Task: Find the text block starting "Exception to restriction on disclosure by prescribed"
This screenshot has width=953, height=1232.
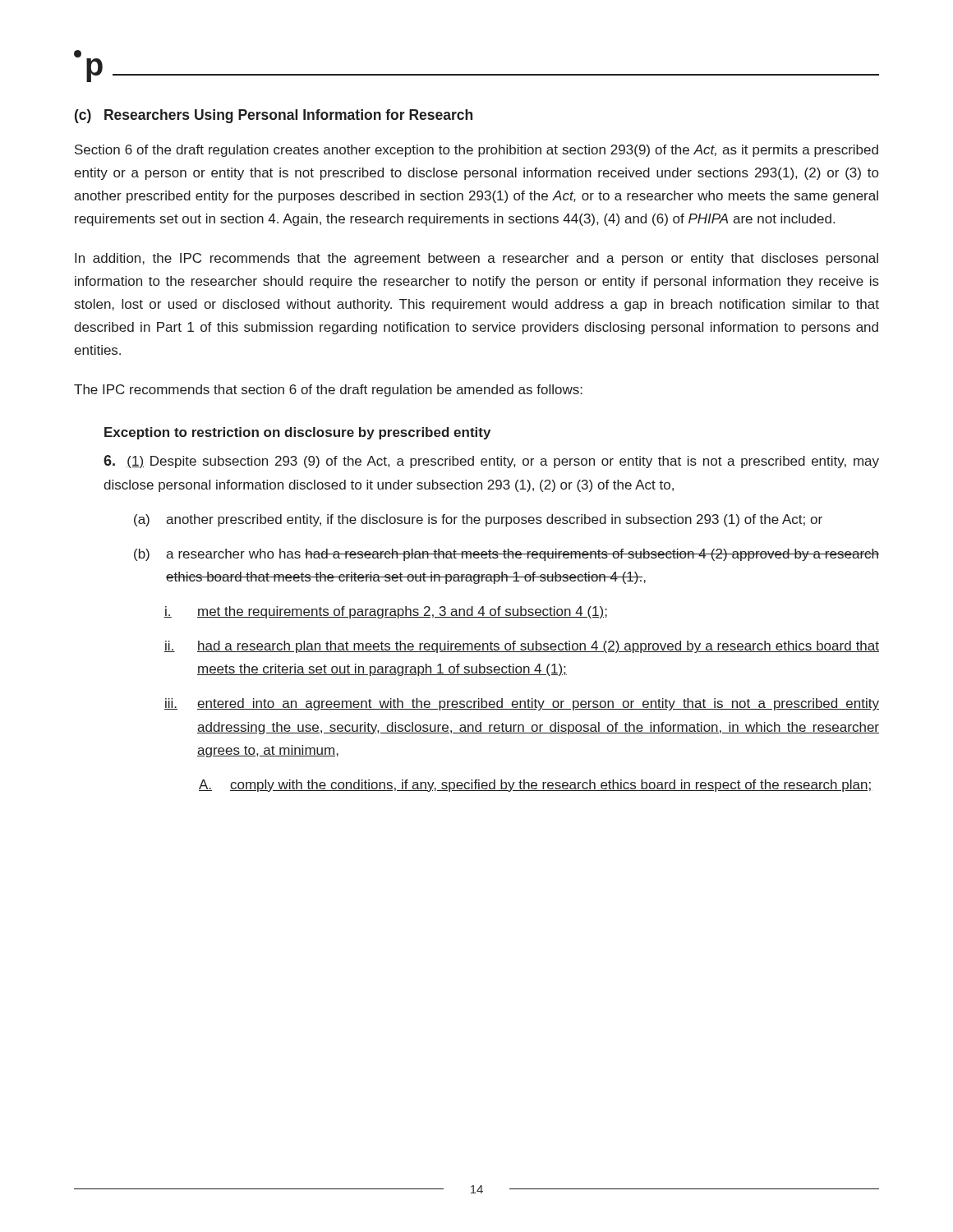Action: point(297,433)
